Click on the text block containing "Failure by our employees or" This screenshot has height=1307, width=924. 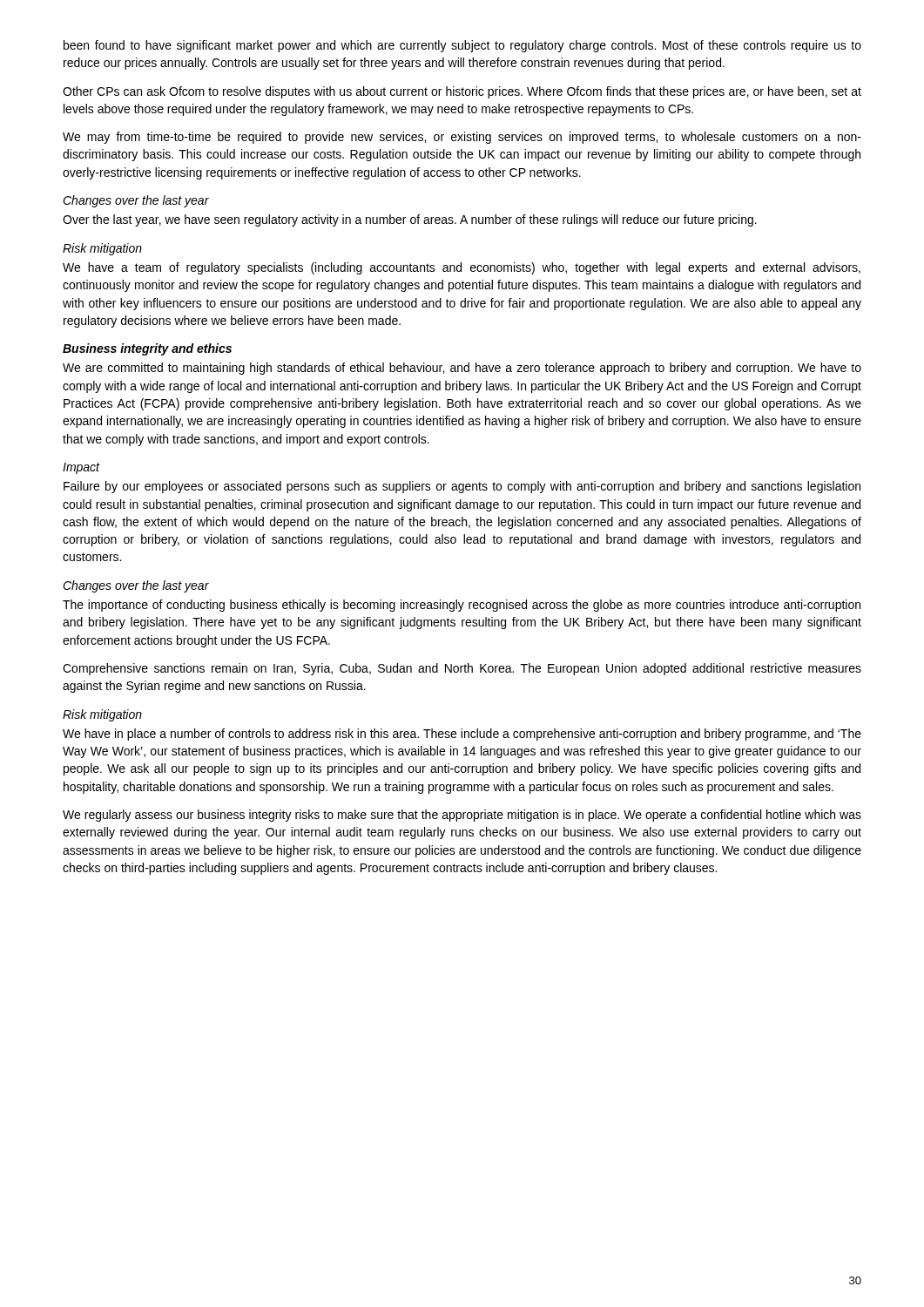click(x=462, y=522)
